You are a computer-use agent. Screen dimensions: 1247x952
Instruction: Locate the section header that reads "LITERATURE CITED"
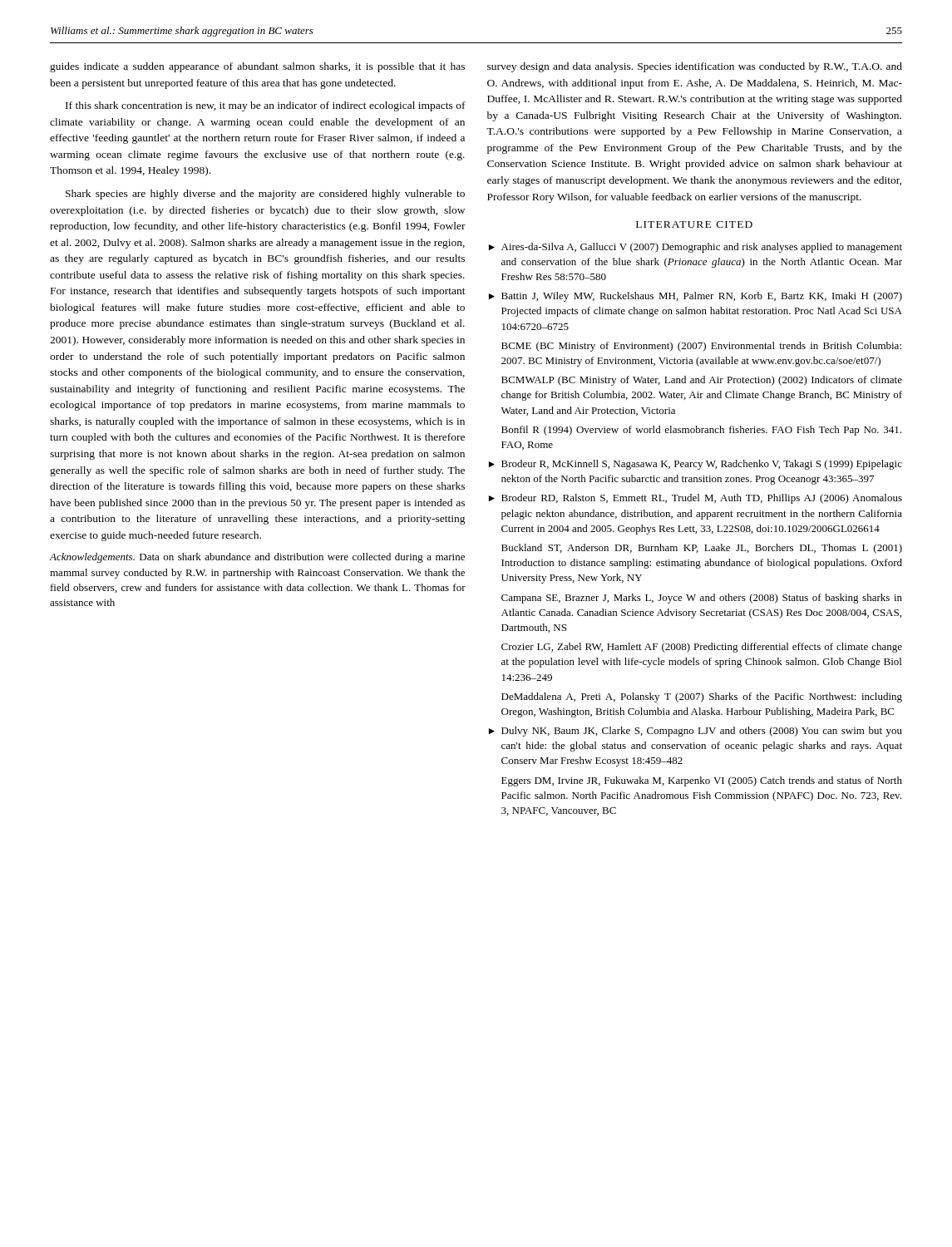(694, 224)
